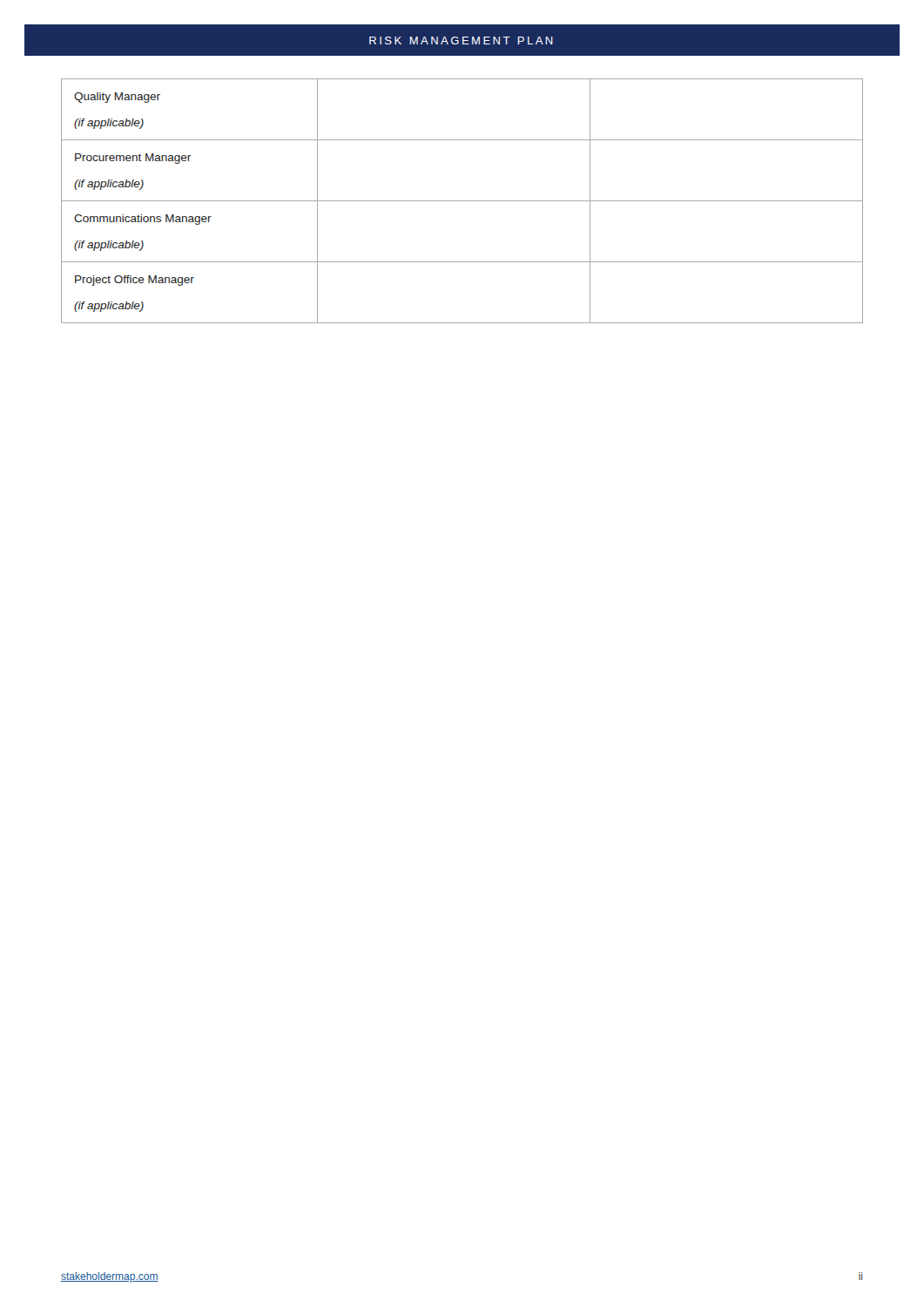Locate the table with the text "Project Office Manager"
The height and width of the screenshot is (1307, 924).
(462, 201)
